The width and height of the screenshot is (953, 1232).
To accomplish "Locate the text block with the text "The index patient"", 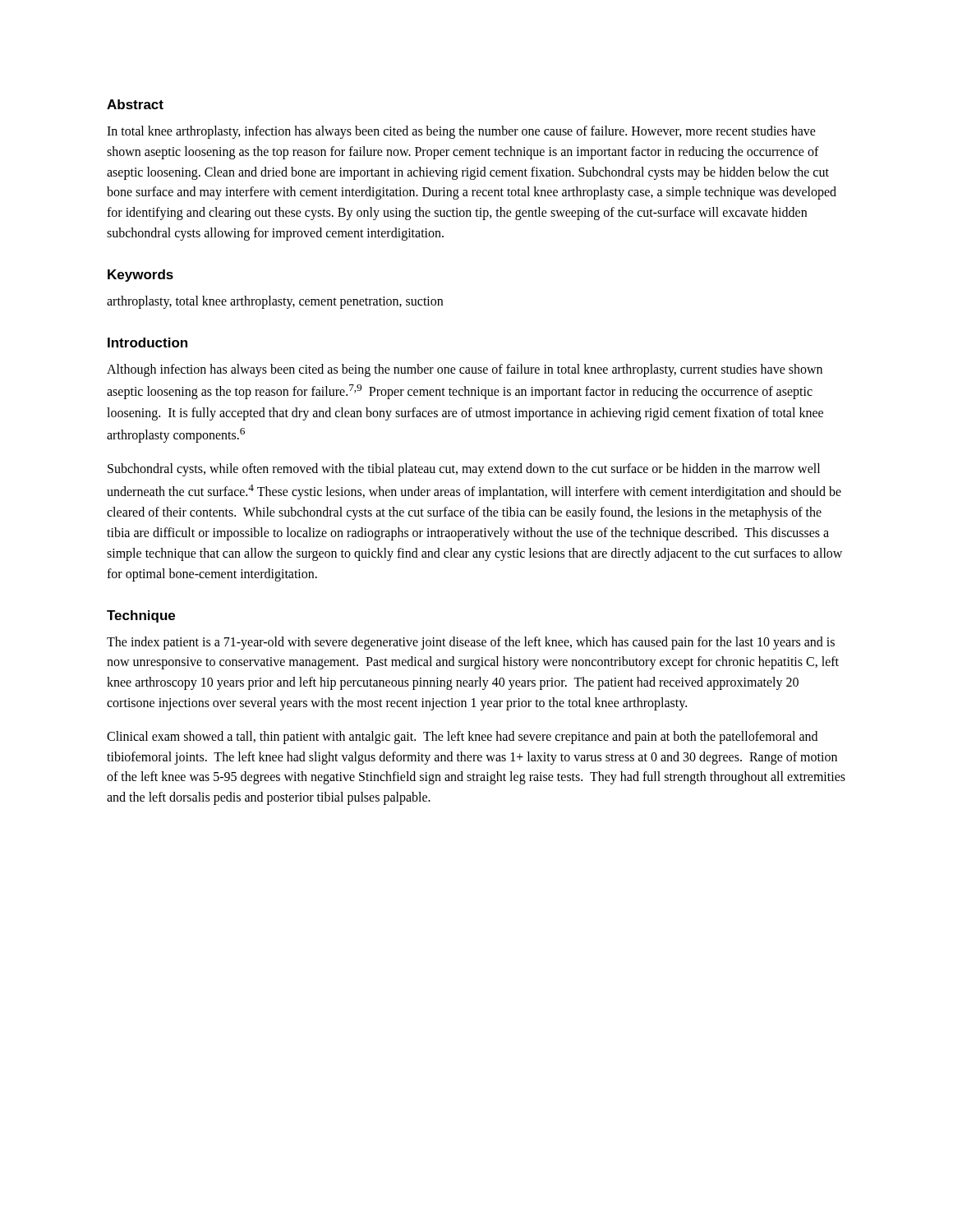I will [473, 672].
